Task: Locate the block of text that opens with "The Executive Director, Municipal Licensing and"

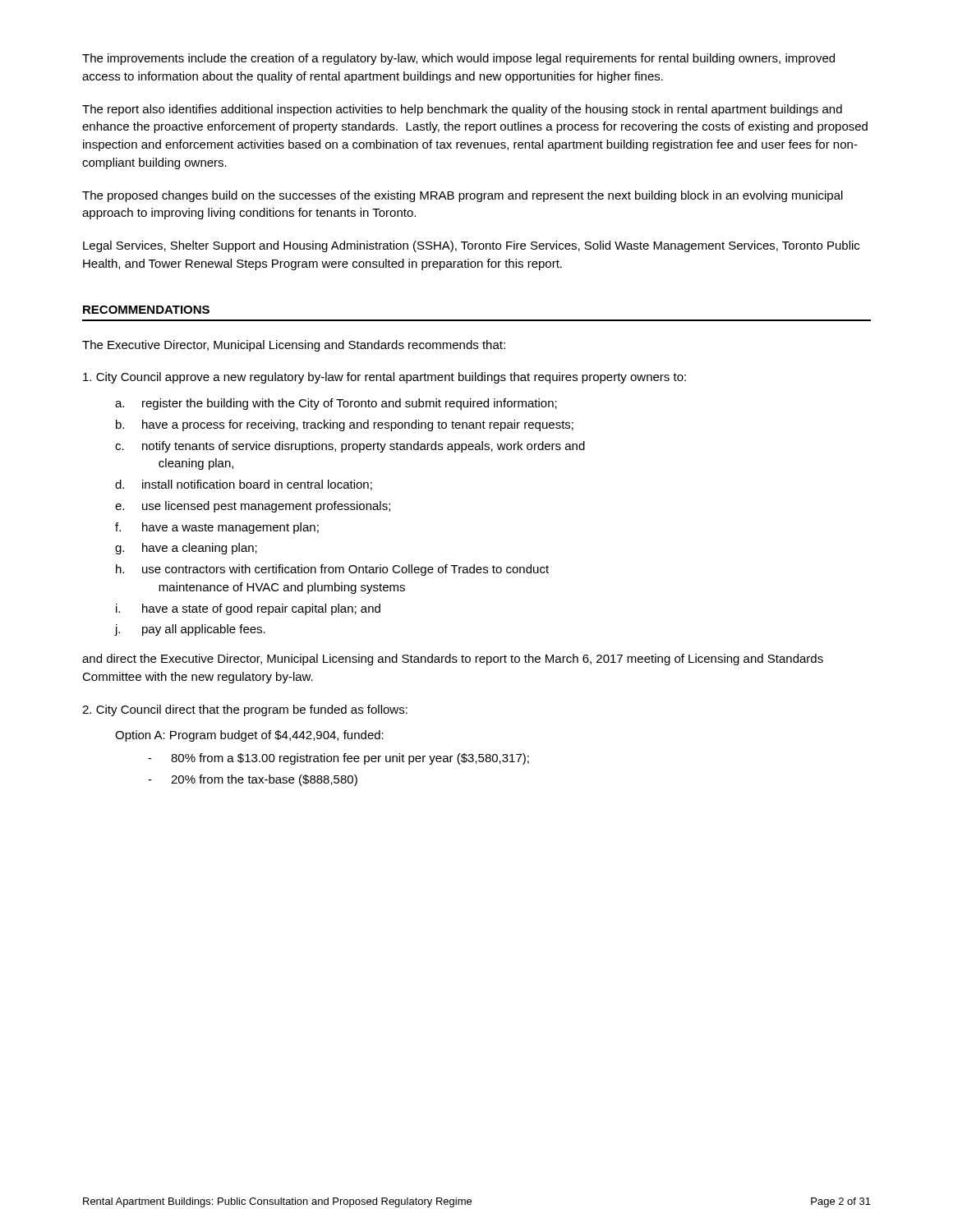Action: (x=294, y=344)
